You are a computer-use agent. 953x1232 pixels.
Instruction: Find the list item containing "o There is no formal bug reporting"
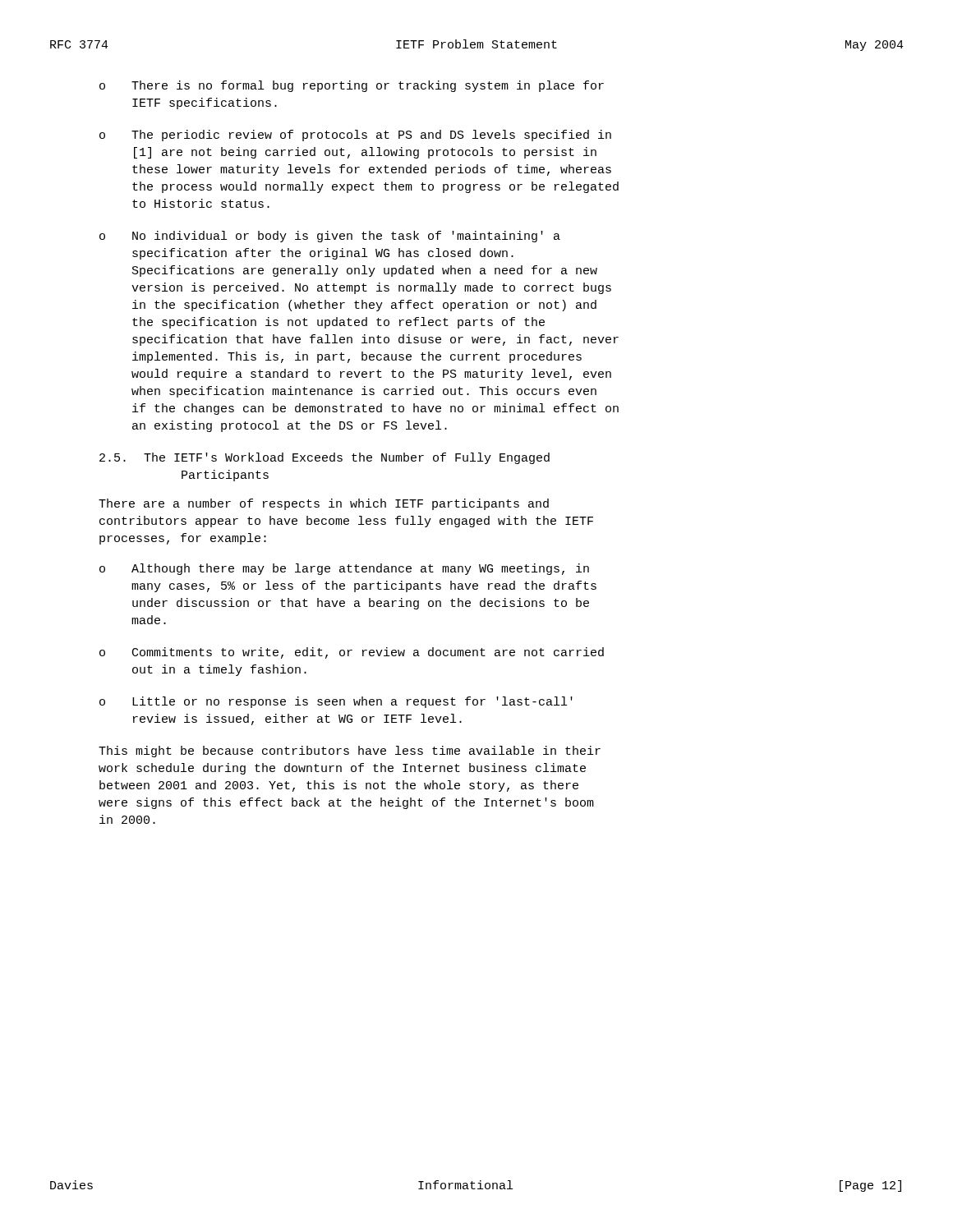tap(485, 95)
